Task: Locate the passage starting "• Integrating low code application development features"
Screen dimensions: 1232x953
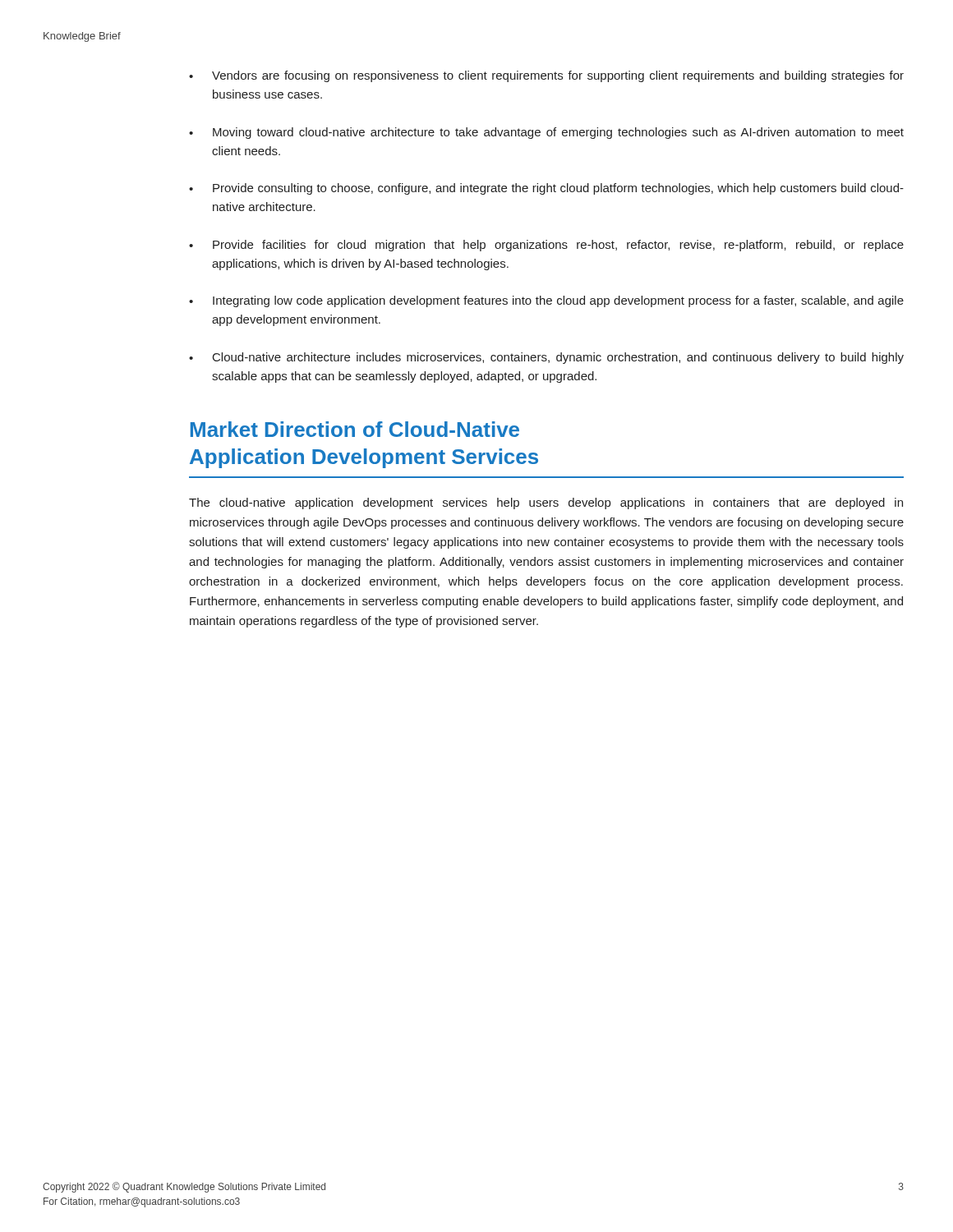Action: point(546,310)
